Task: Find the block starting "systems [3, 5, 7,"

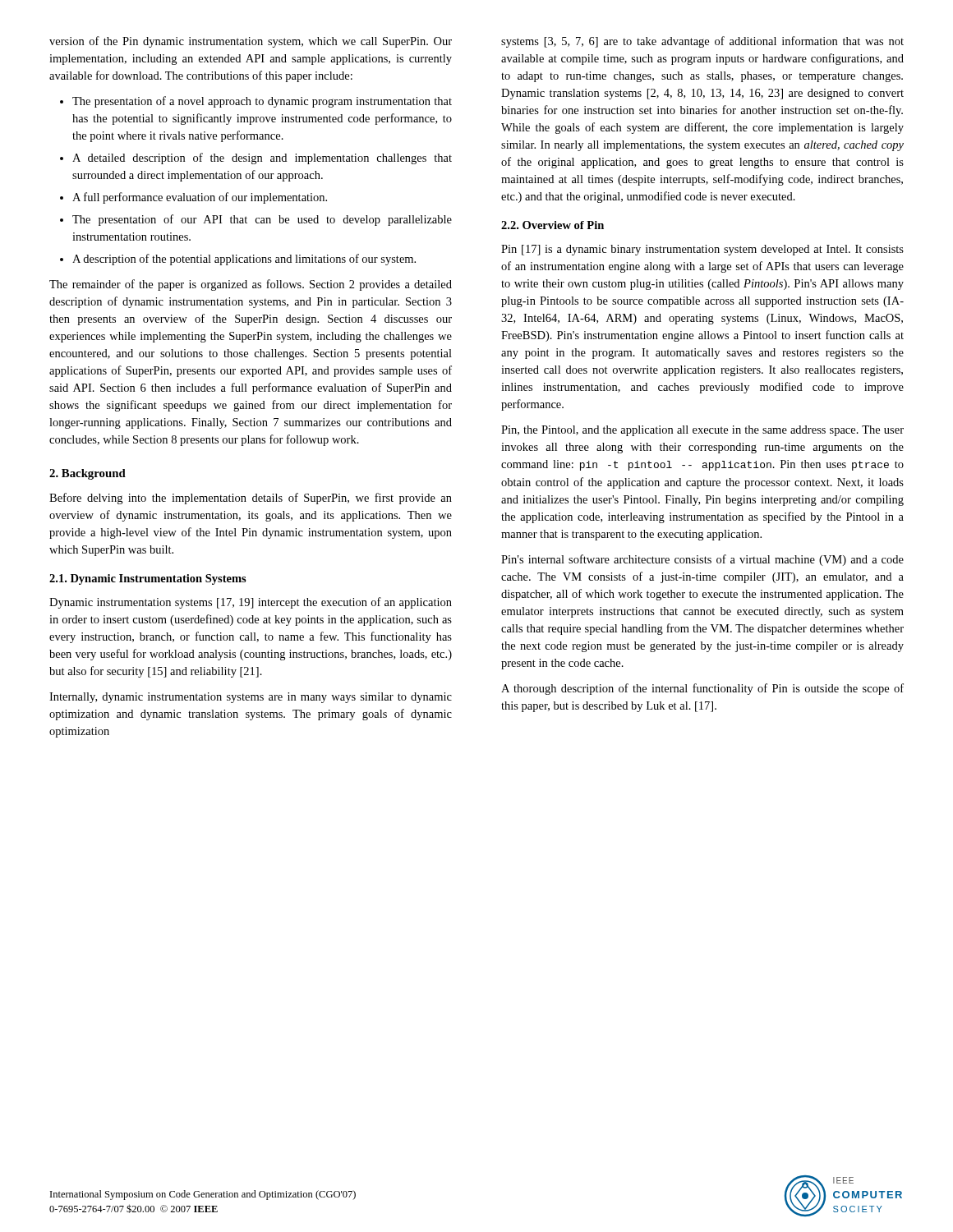Action: pyautogui.click(x=702, y=119)
